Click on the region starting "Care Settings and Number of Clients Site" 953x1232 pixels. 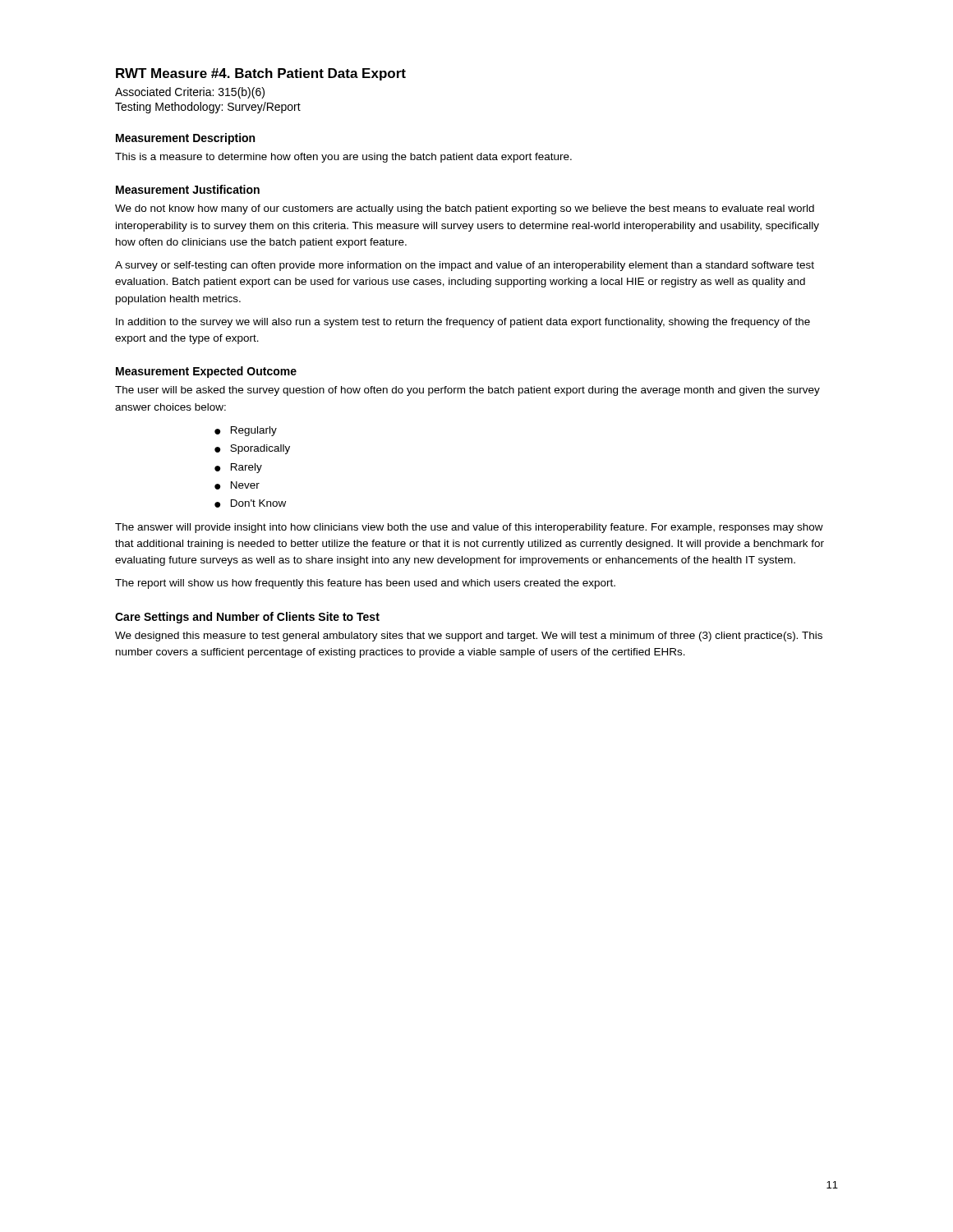247,617
